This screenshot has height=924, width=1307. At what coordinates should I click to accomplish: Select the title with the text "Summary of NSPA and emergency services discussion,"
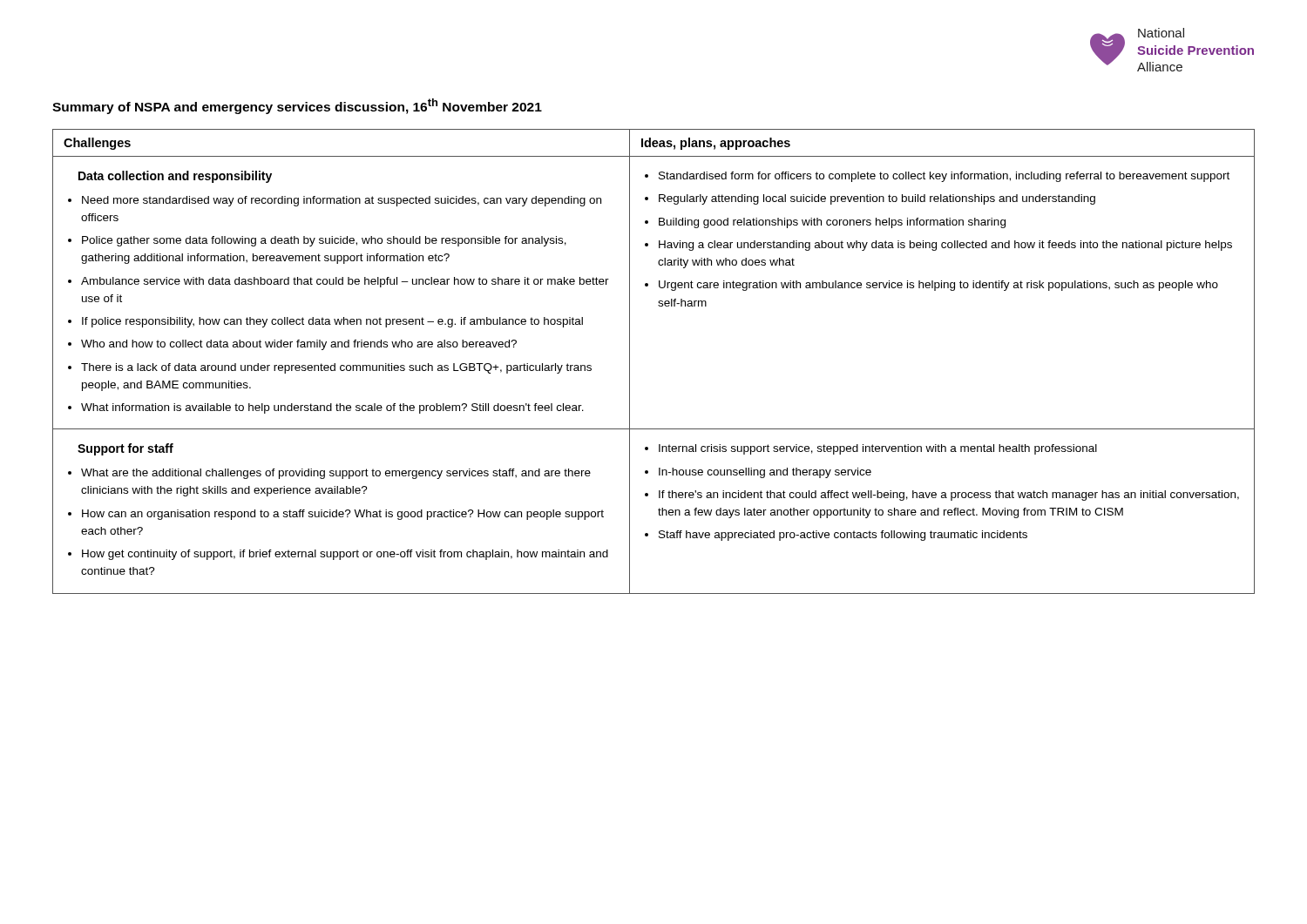click(297, 105)
